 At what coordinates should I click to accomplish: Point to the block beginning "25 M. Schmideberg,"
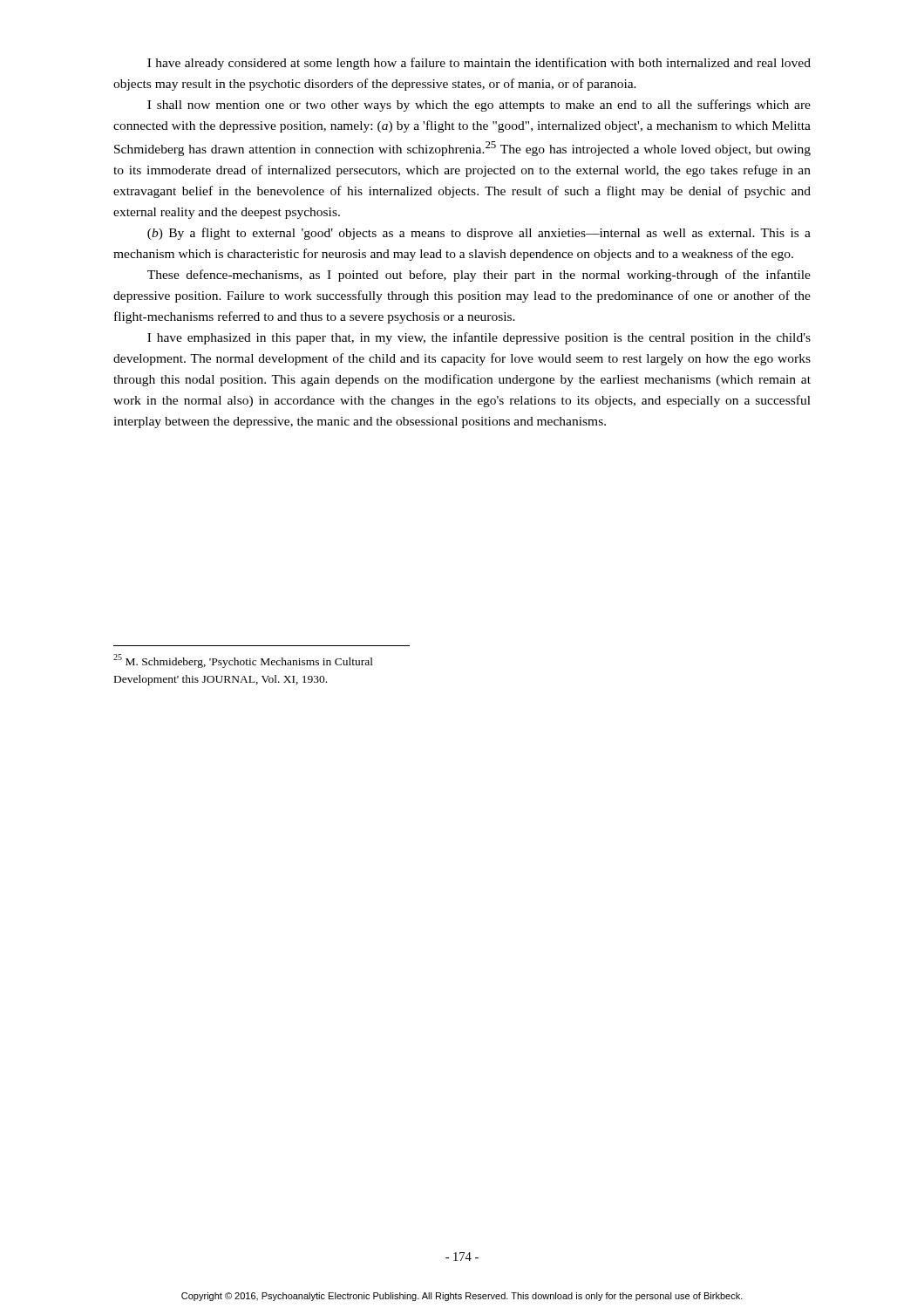click(261, 669)
